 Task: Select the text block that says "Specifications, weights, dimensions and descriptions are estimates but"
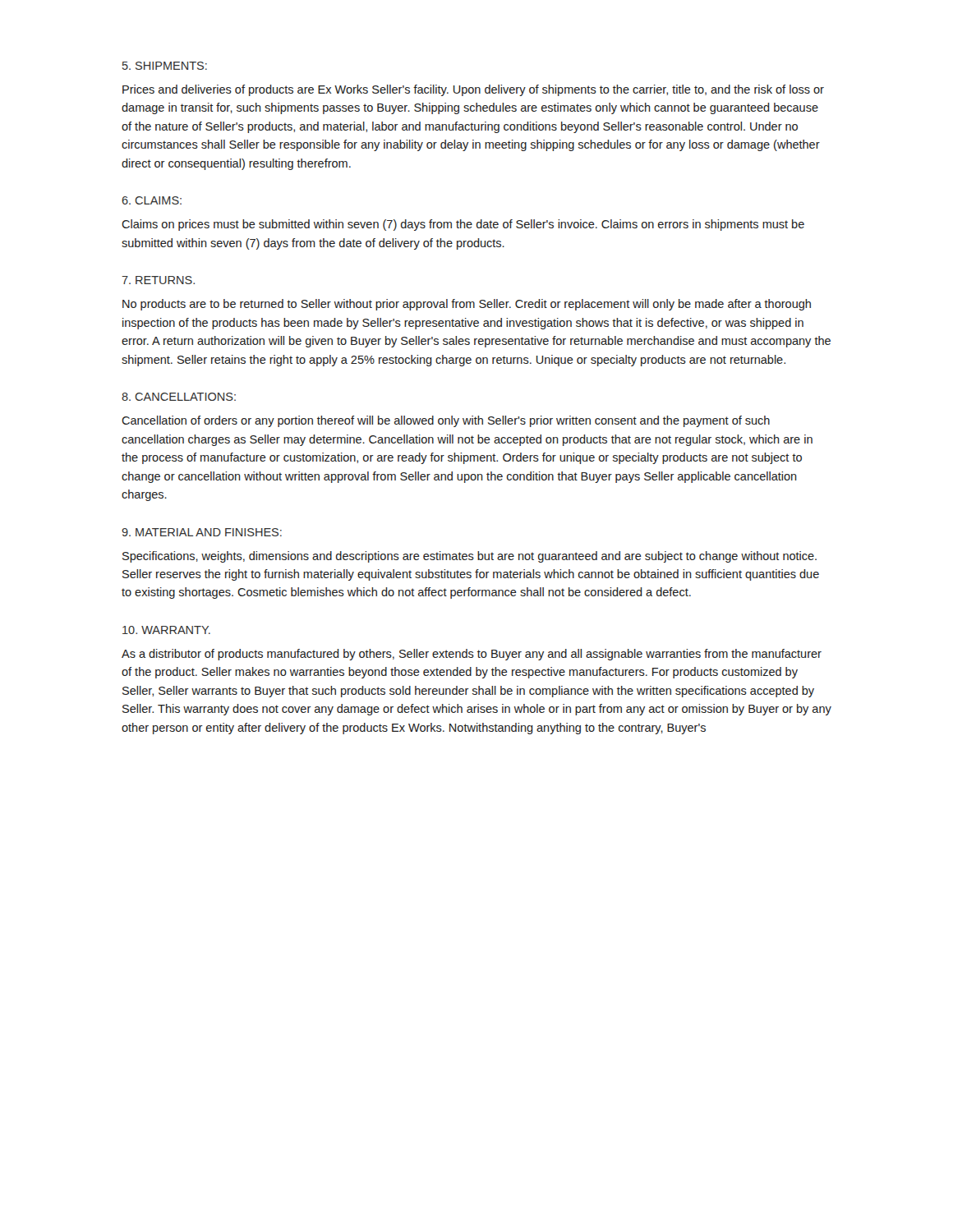(x=470, y=574)
